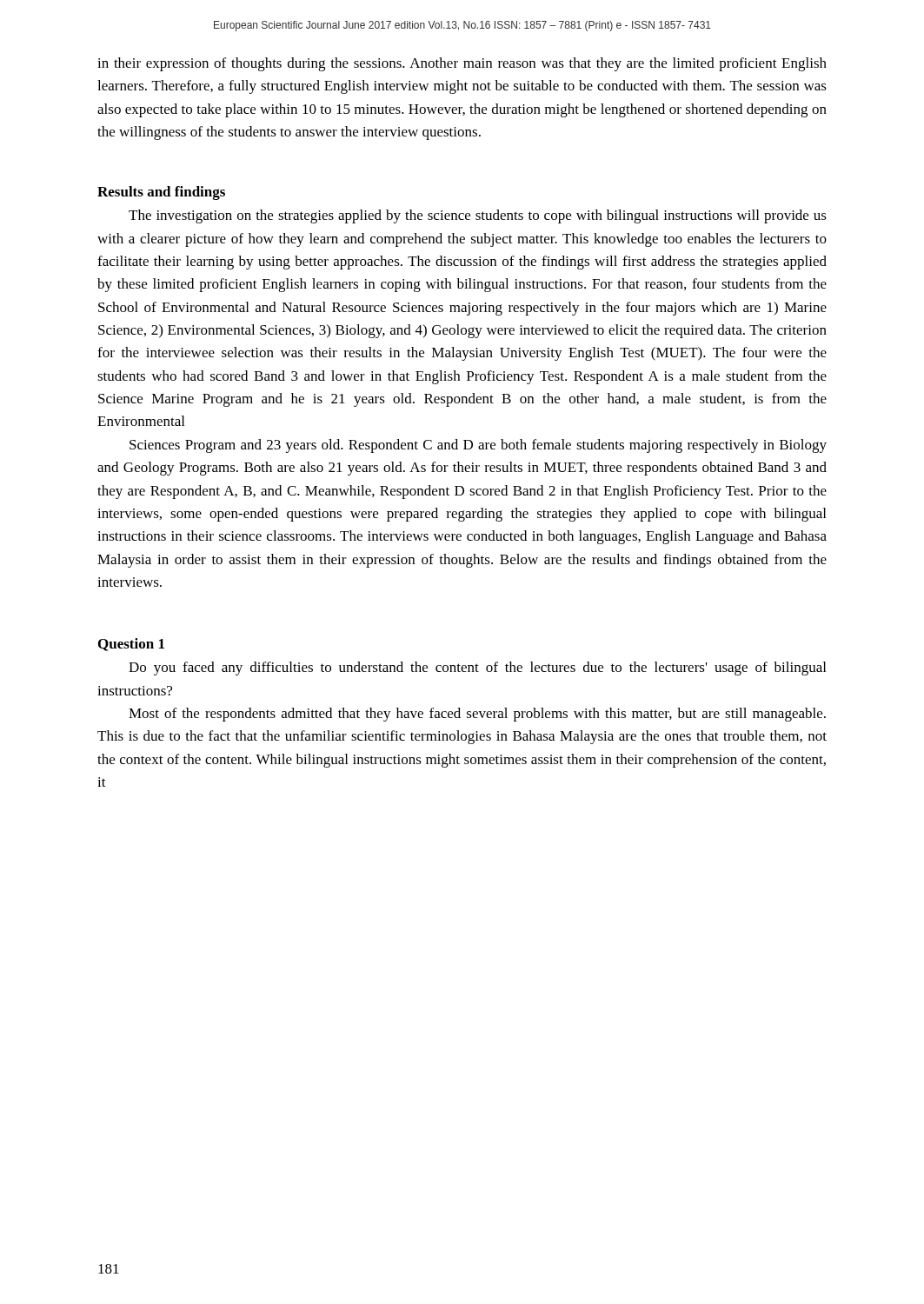The height and width of the screenshot is (1304, 924).
Task: Where does it say "Results and findings"?
Action: (x=161, y=192)
